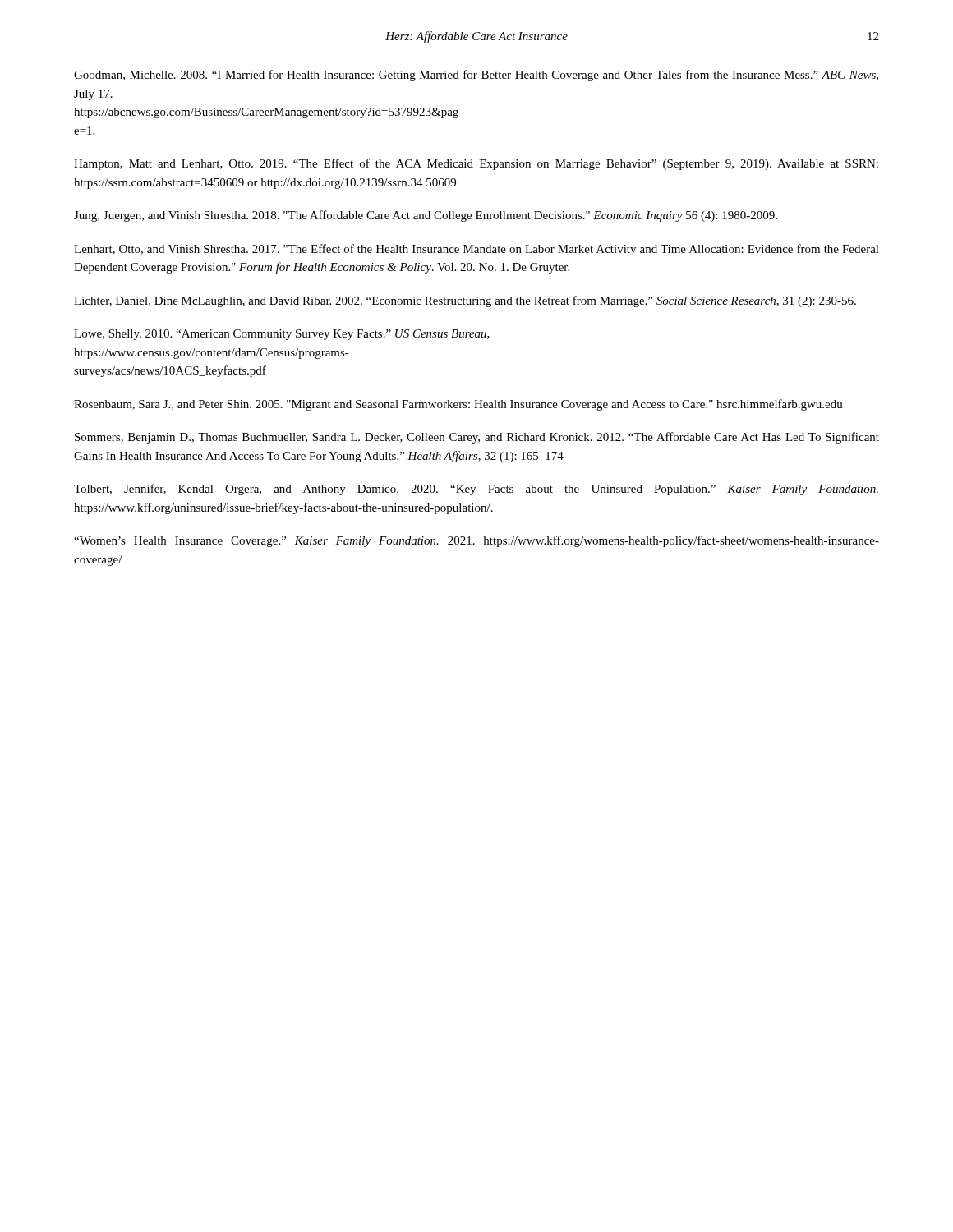The height and width of the screenshot is (1232, 953).
Task: Point to the text block starting "Rosenbaum, Sara J., and Peter Shin."
Action: point(458,404)
